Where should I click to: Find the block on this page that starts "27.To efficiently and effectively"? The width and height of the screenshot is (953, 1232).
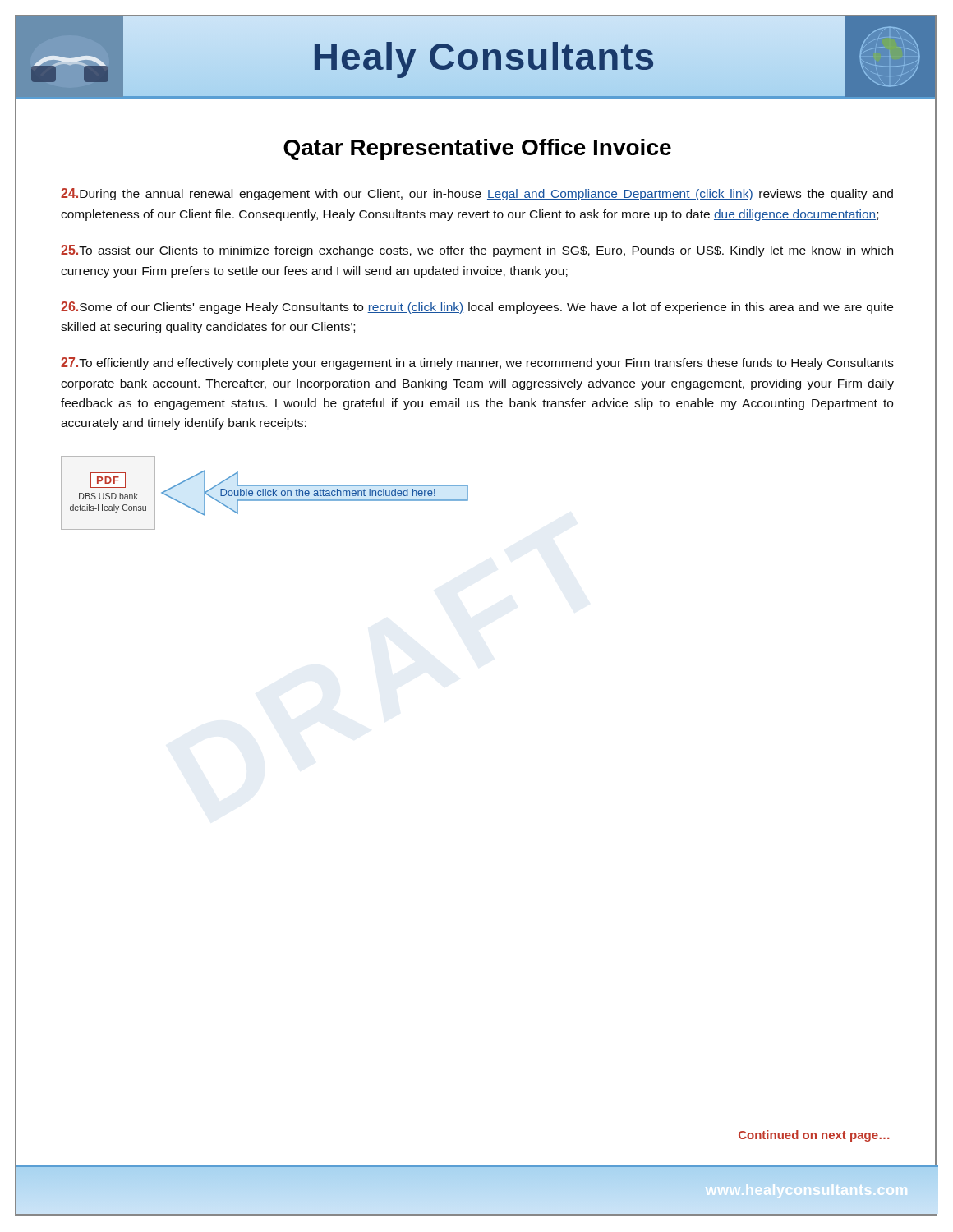point(477,393)
